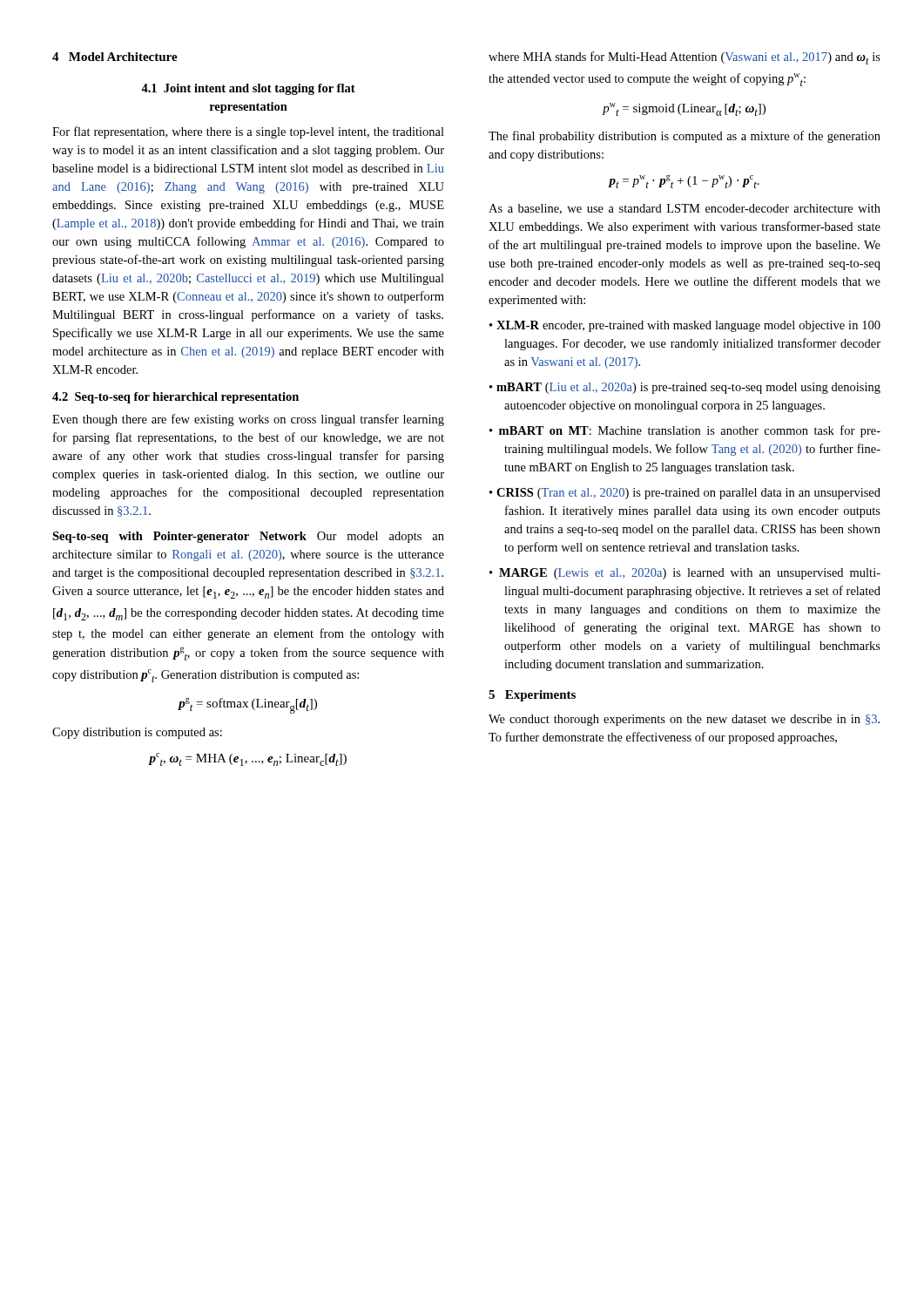Click on the passage starting "We conduct thorough experiments"
This screenshot has height=1307, width=924.
coord(684,728)
